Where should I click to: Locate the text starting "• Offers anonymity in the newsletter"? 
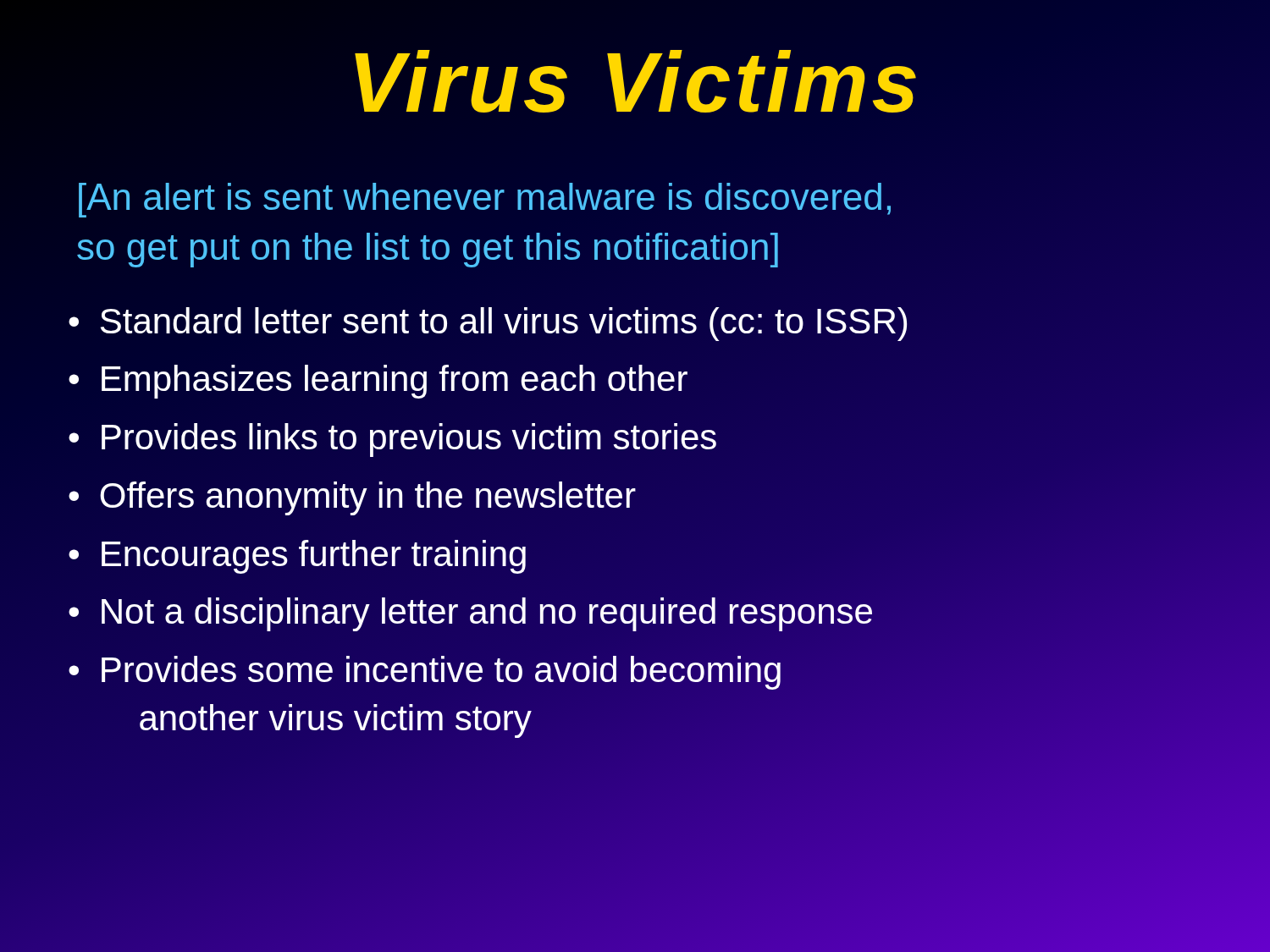point(635,496)
